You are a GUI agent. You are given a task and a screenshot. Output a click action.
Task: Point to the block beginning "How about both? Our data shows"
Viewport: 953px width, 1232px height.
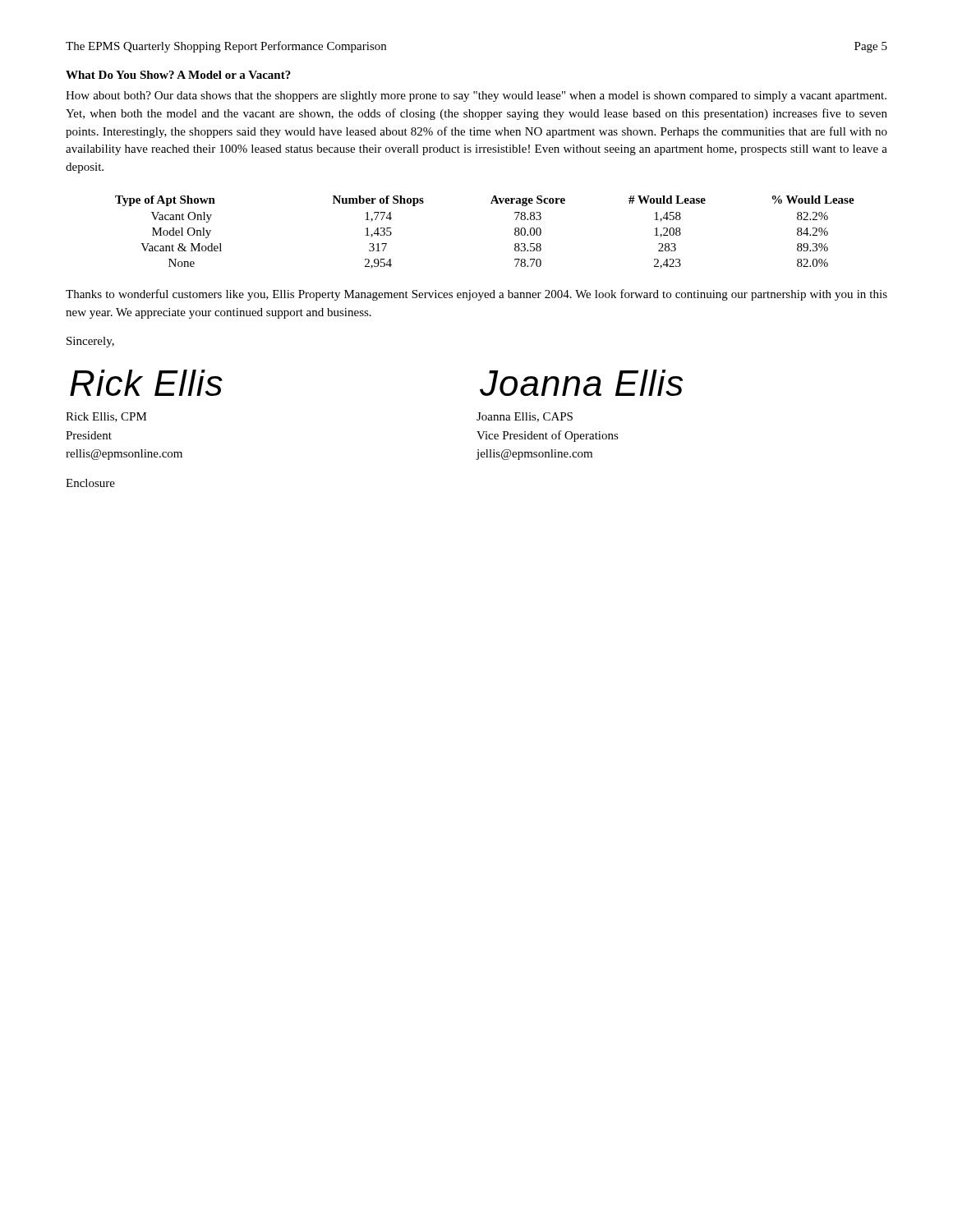[x=476, y=131]
